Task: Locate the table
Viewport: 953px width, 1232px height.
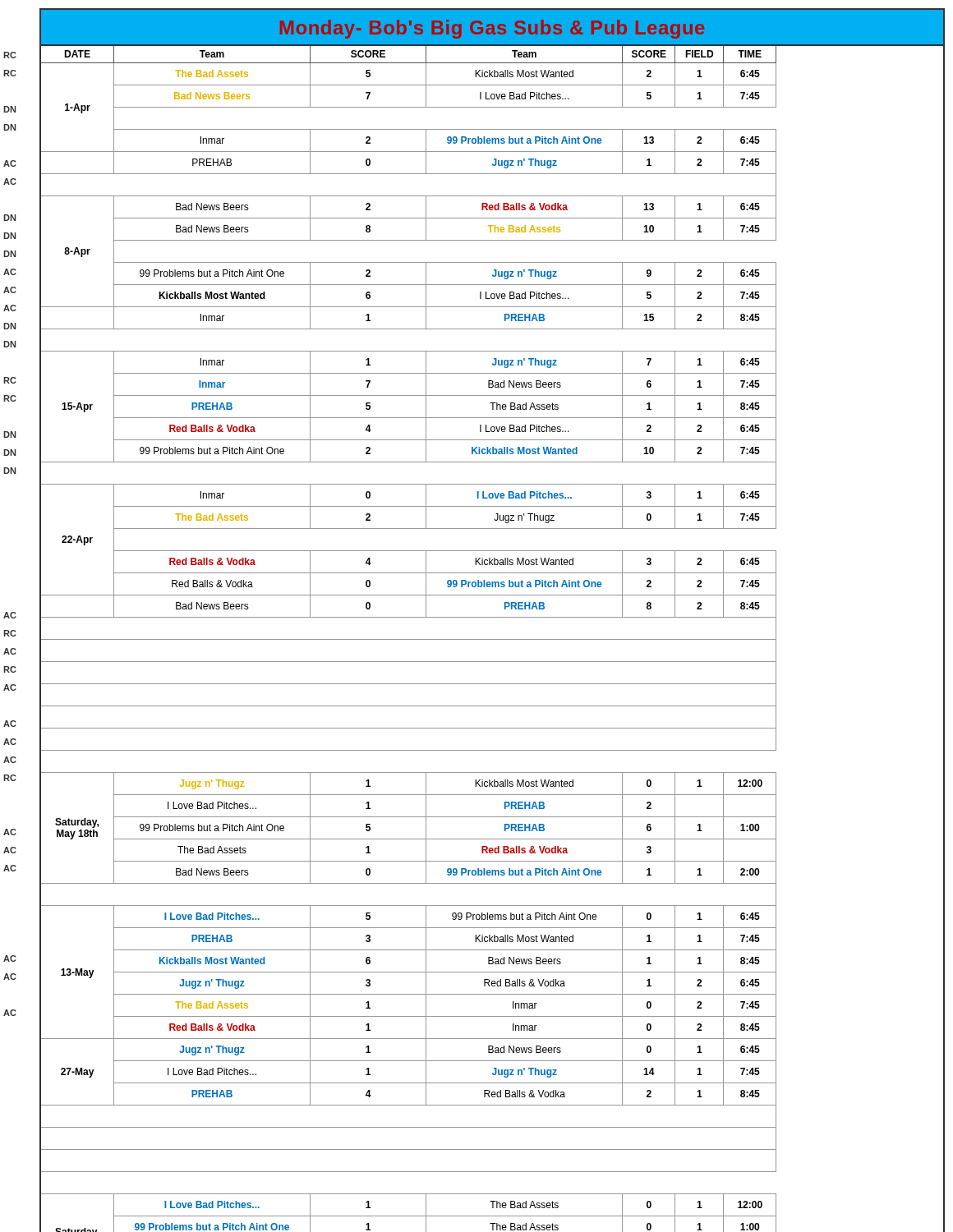Action: point(492,638)
